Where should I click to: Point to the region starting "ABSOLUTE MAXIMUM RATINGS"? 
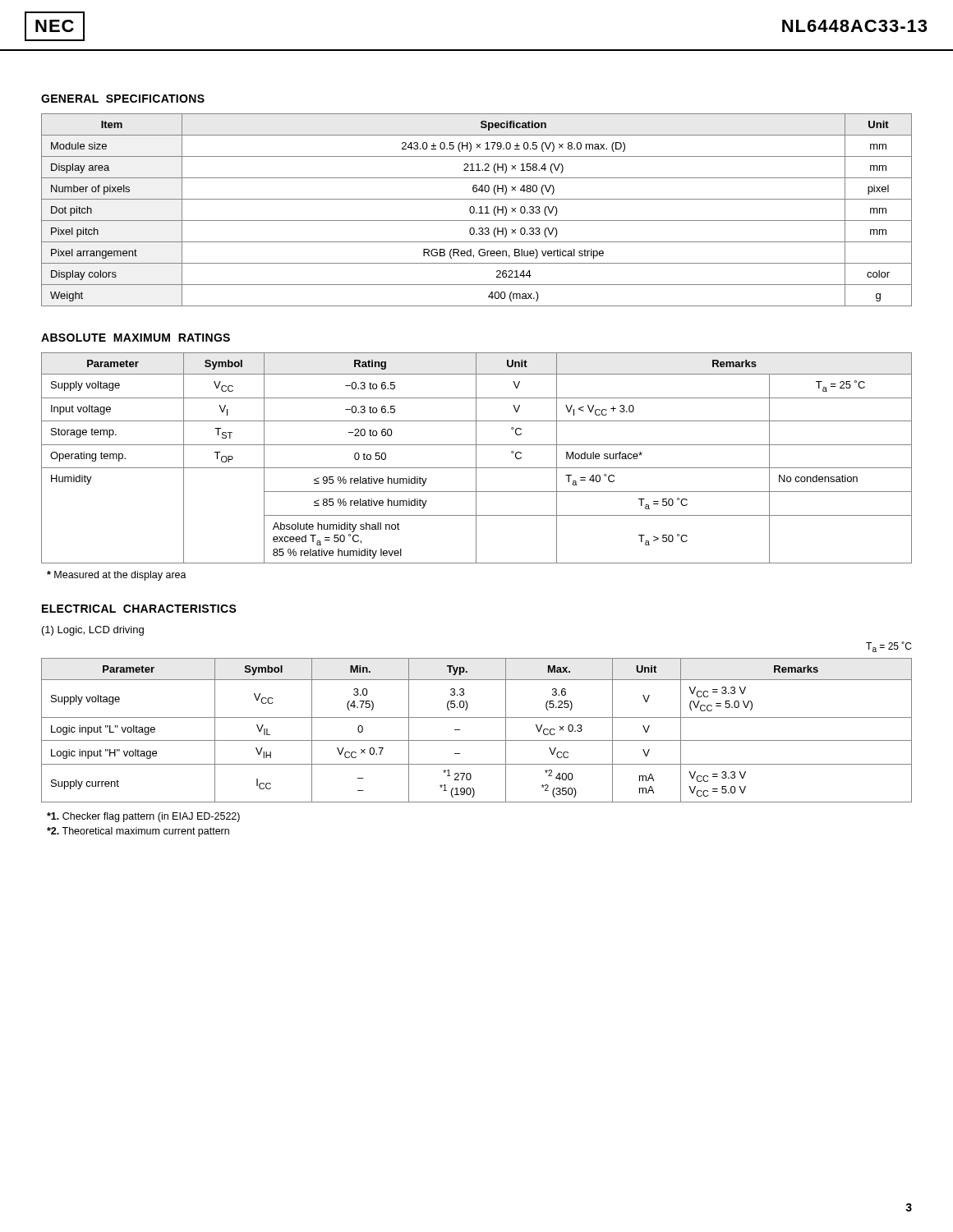[x=136, y=338]
